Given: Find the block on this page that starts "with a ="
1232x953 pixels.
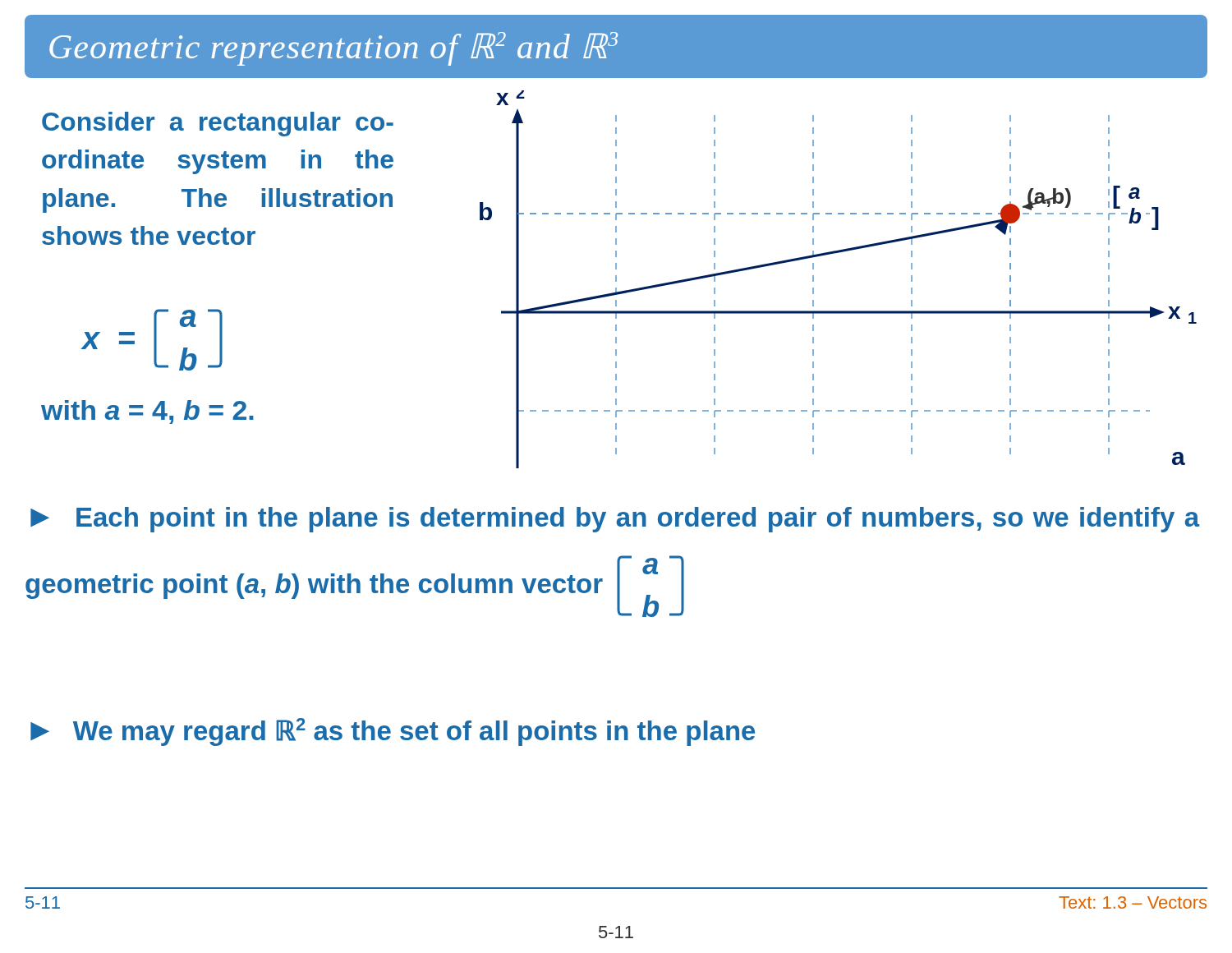Looking at the screenshot, I should pos(148,410).
